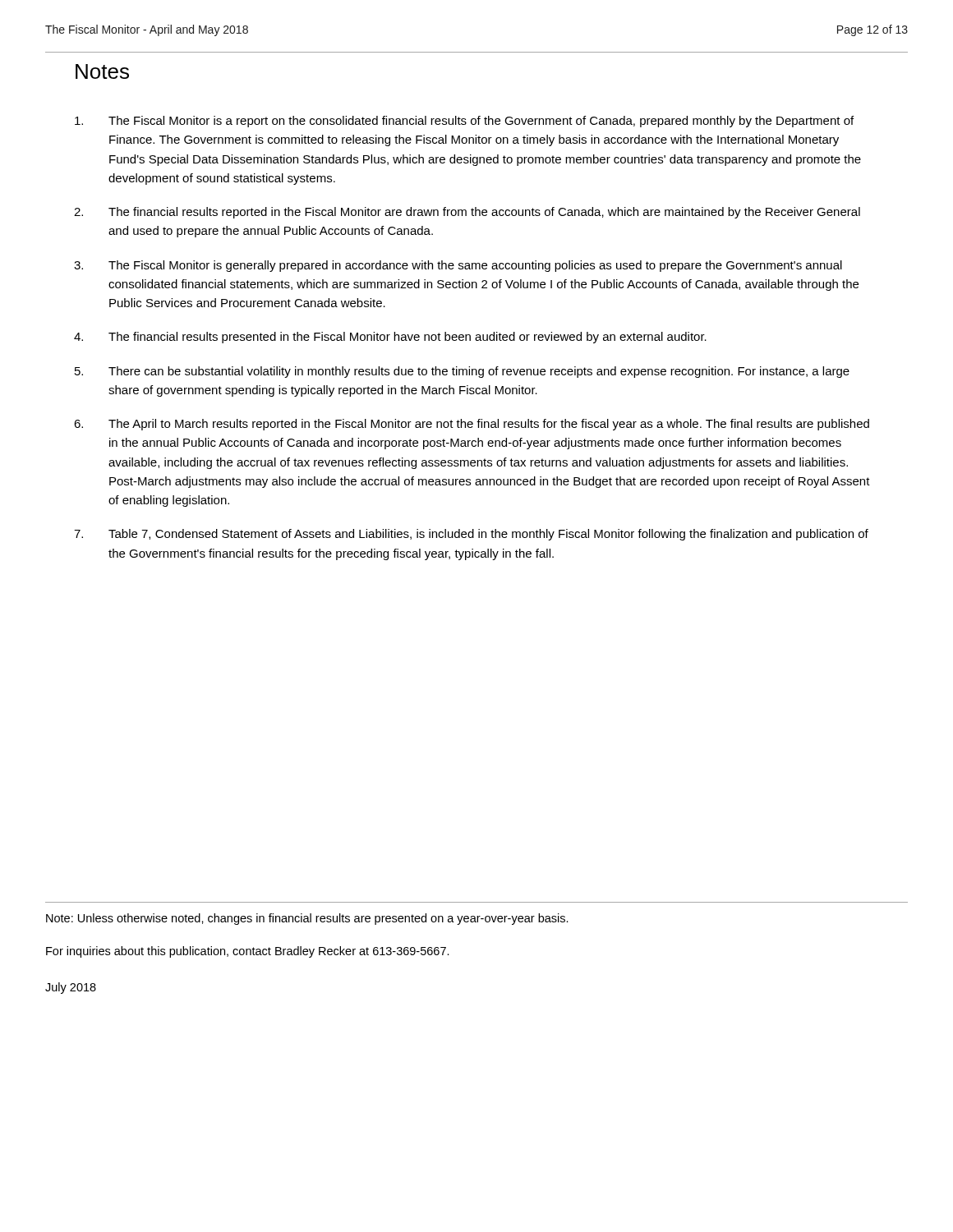Find the list item that reads "6. The April to March"
The image size is (953, 1232).
pyautogui.click(x=476, y=462)
